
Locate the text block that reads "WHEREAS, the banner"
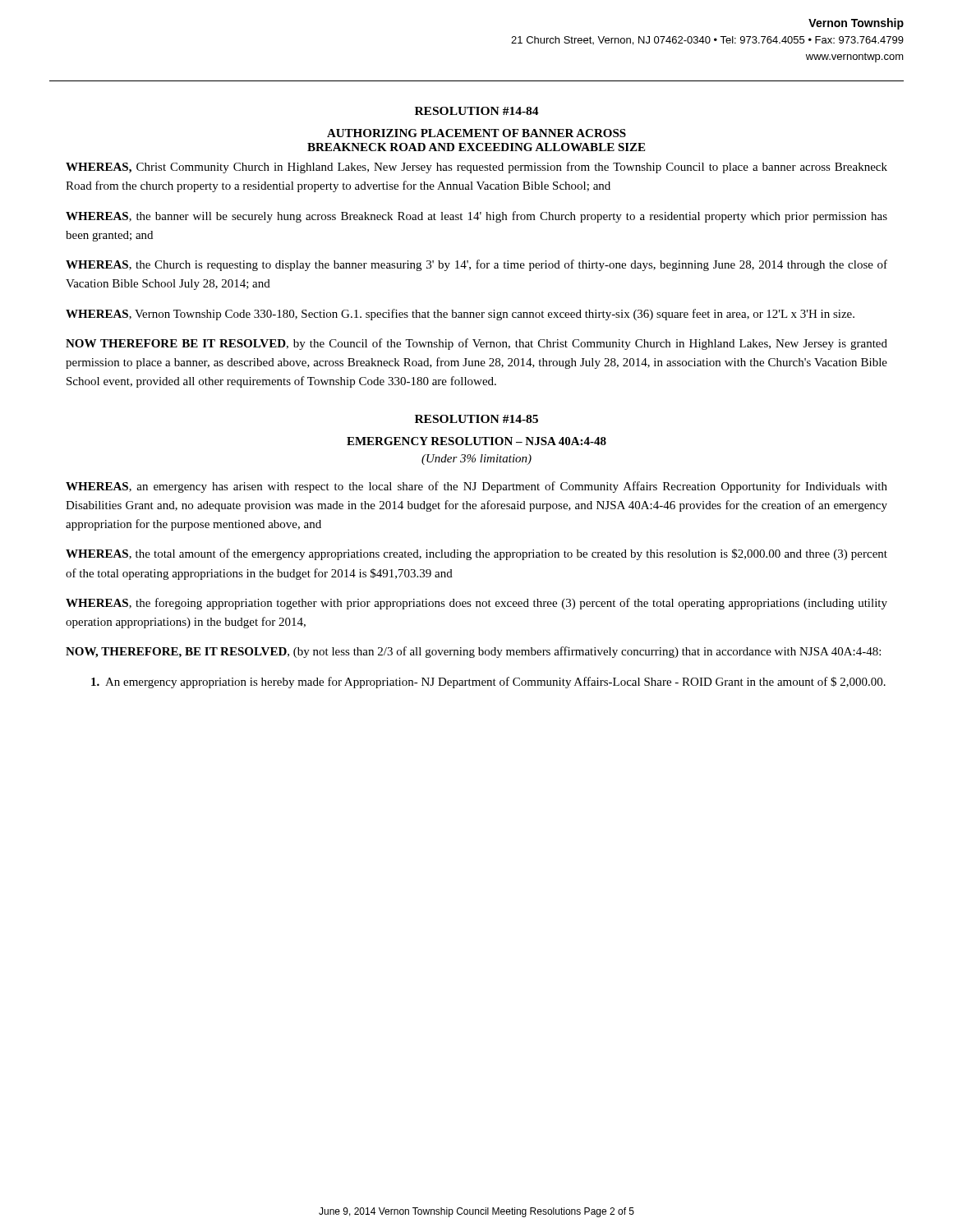pyautogui.click(x=476, y=225)
